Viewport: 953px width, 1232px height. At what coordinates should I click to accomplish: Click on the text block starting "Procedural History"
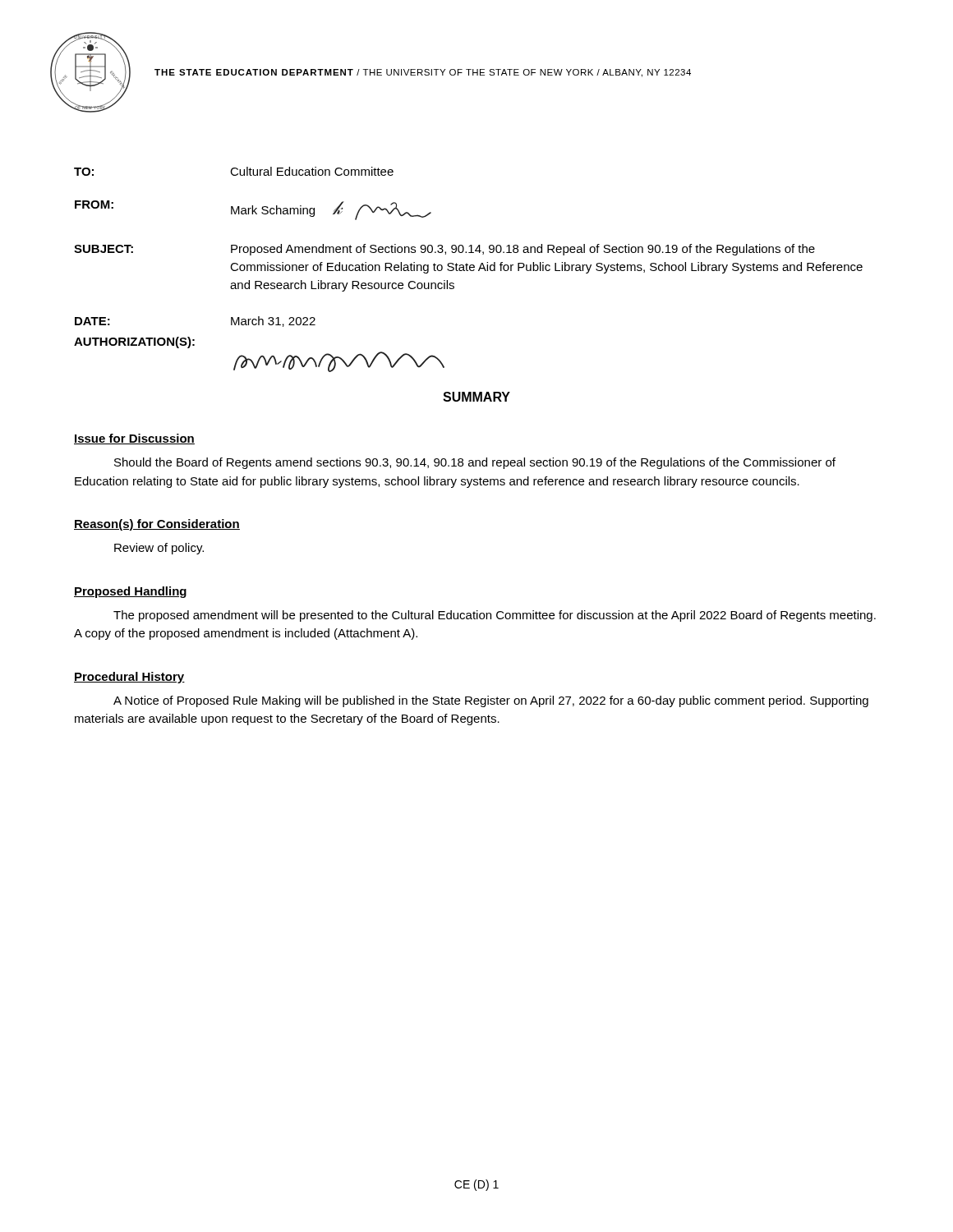(129, 676)
